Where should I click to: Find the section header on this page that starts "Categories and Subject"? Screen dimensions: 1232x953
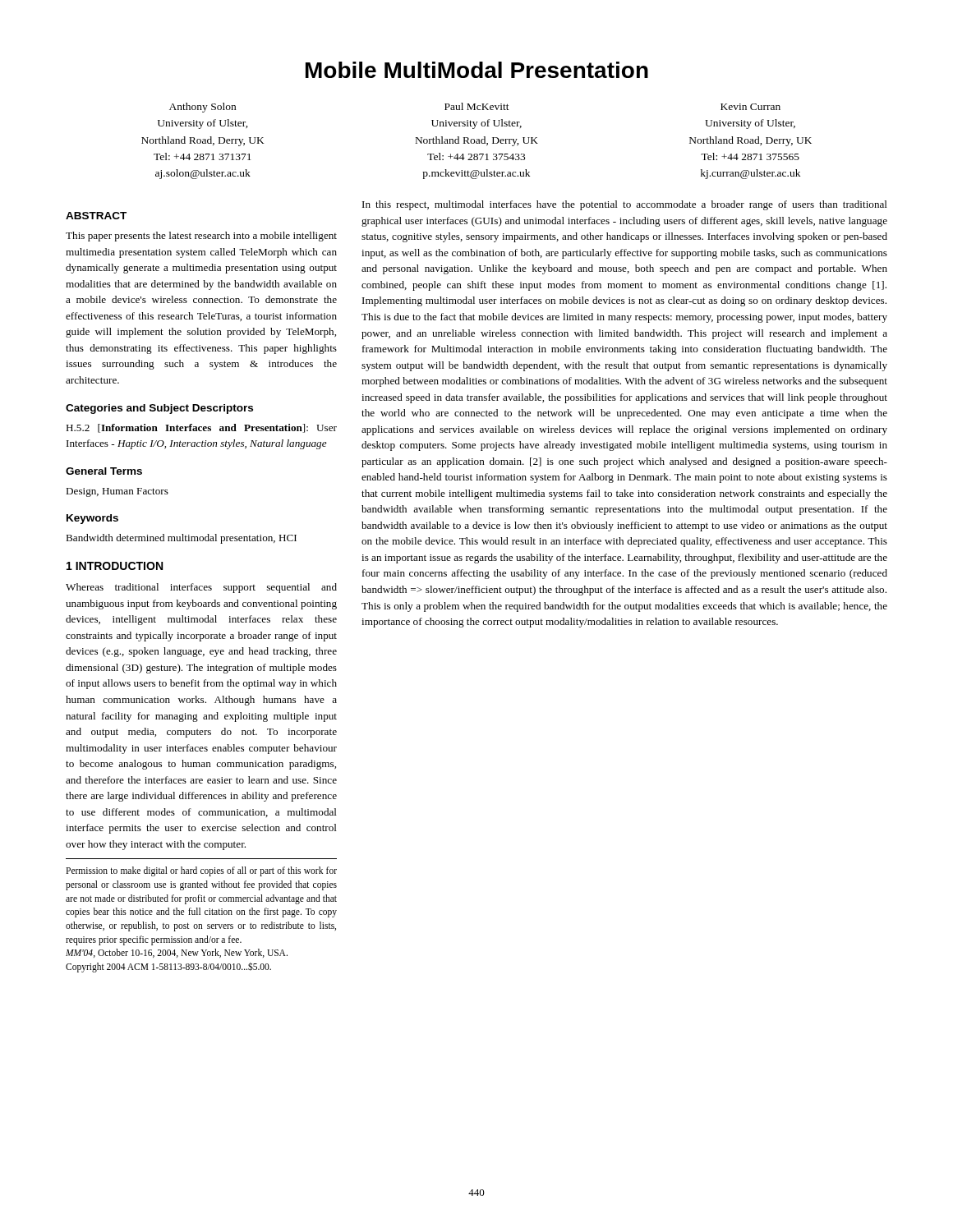160,407
